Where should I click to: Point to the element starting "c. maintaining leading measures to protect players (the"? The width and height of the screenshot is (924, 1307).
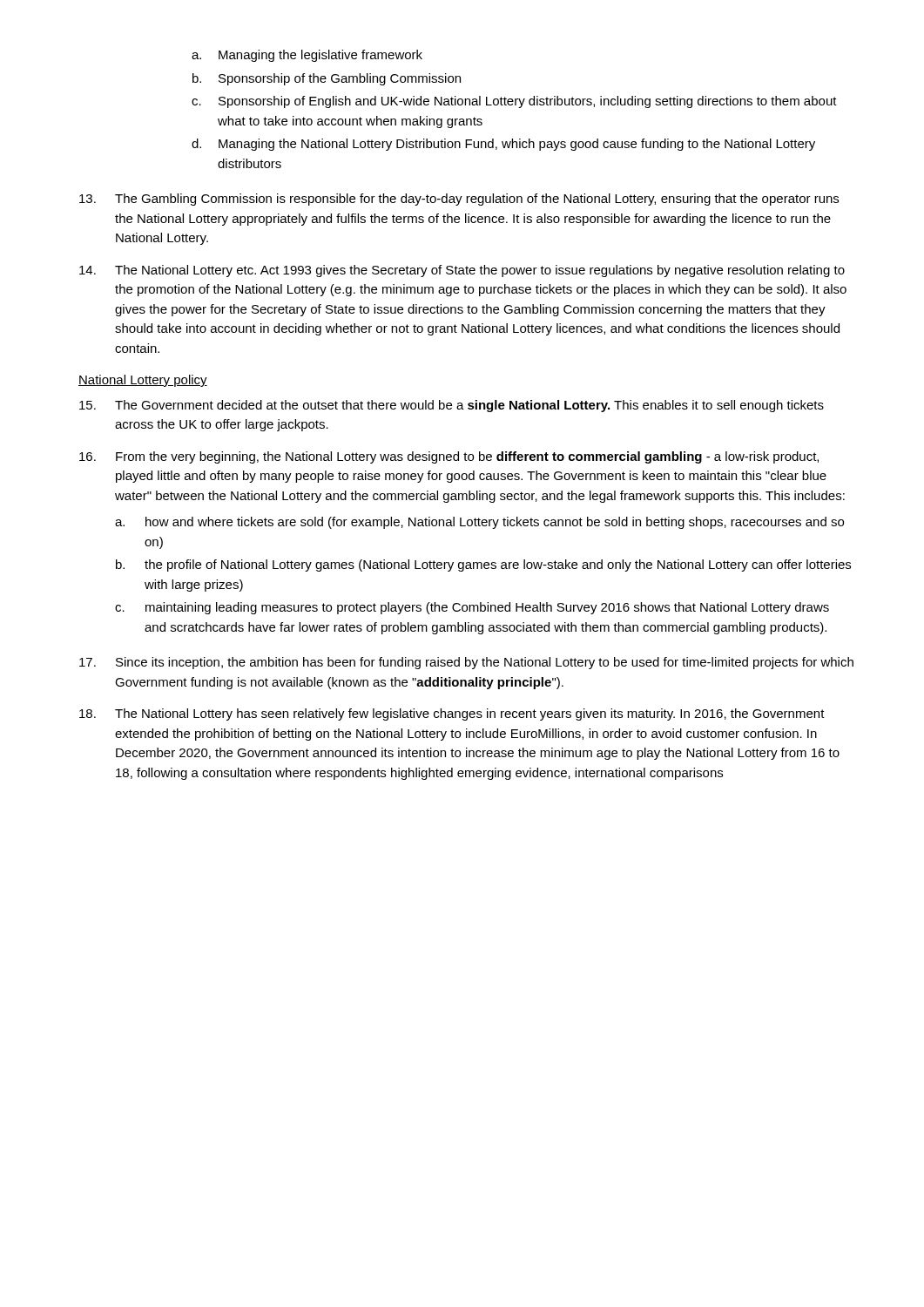click(485, 617)
